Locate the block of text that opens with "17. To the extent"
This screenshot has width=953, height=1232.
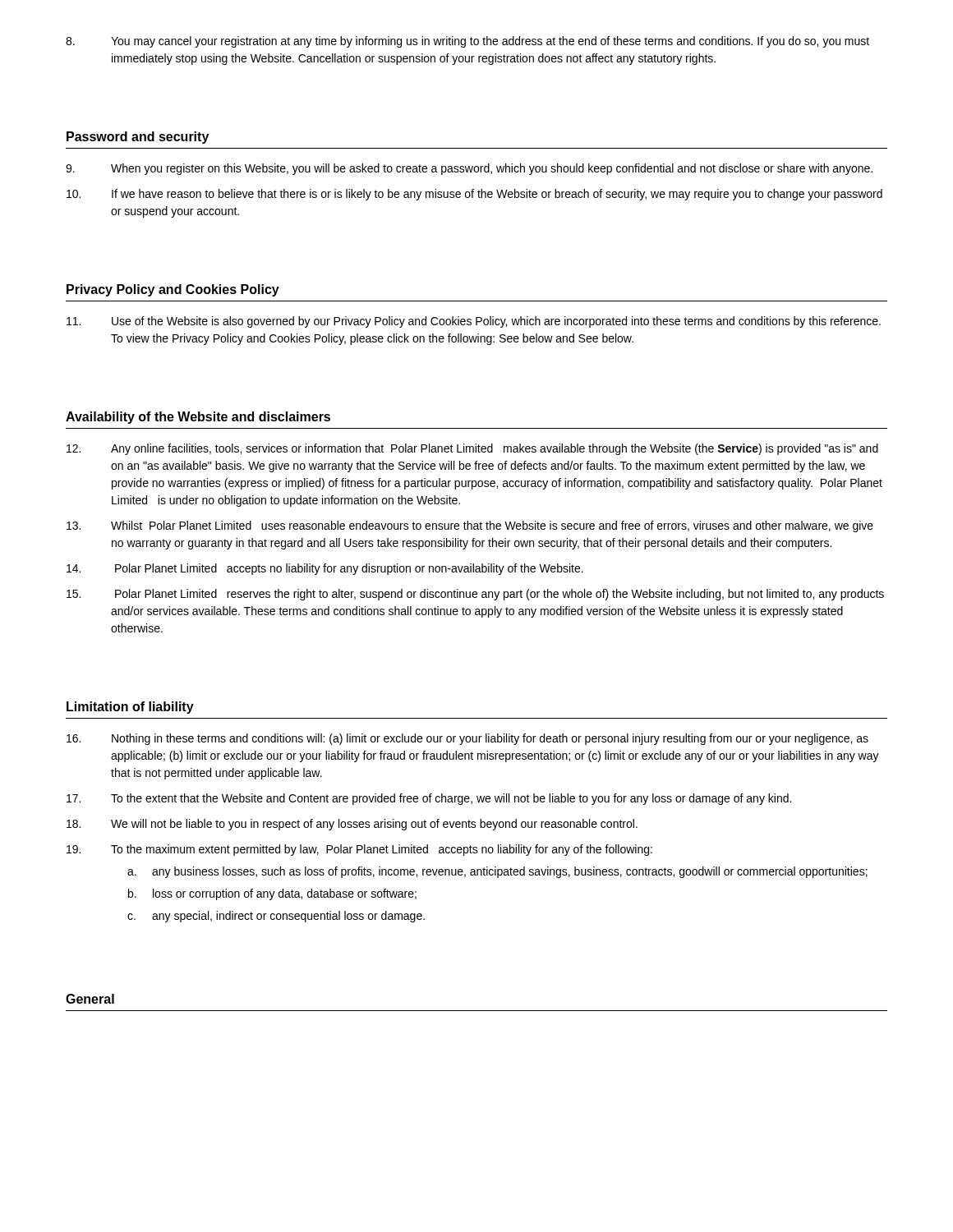coord(476,799)
